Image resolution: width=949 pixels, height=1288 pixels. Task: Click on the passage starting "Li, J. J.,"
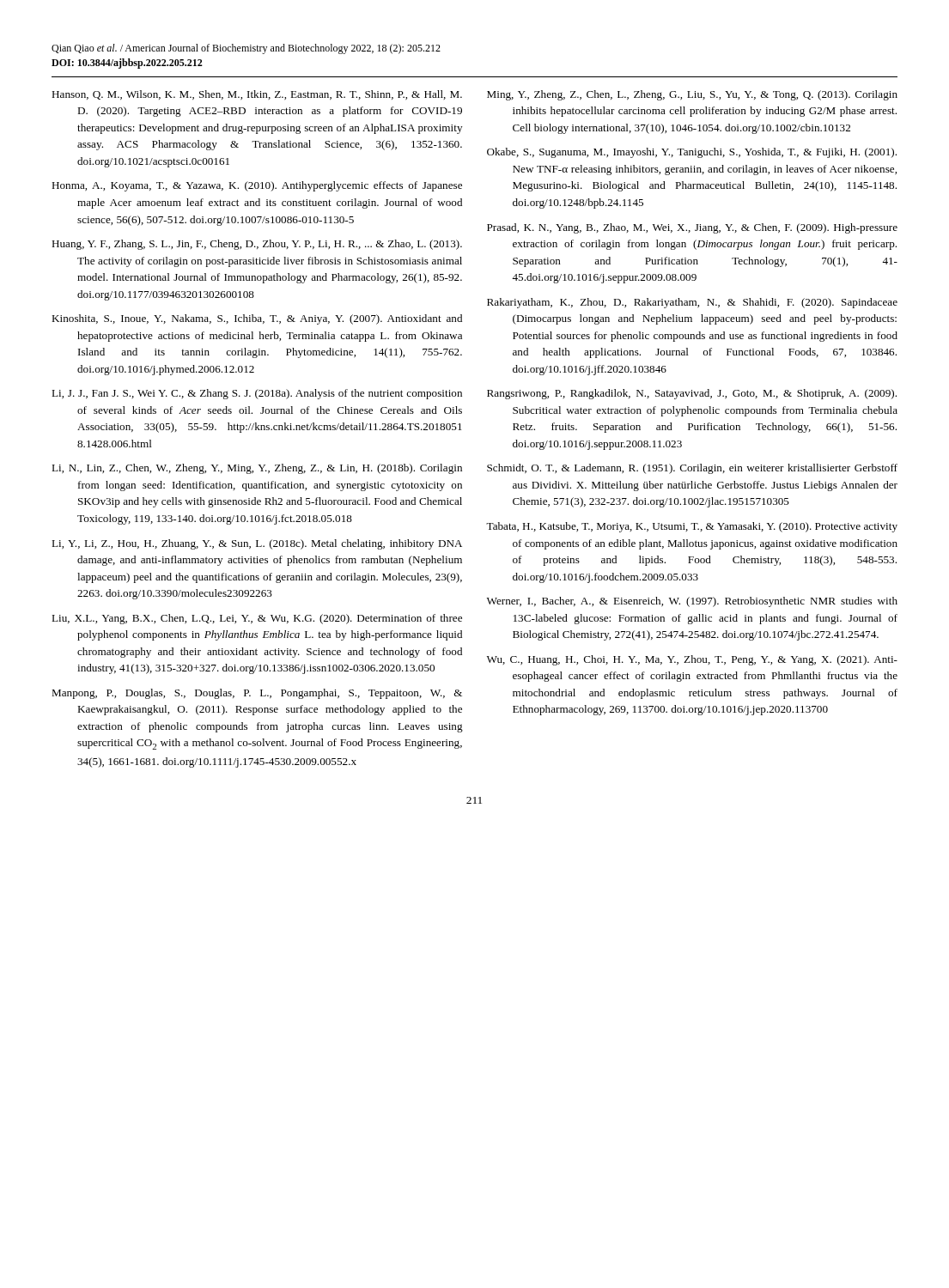[x=257, y=418]
